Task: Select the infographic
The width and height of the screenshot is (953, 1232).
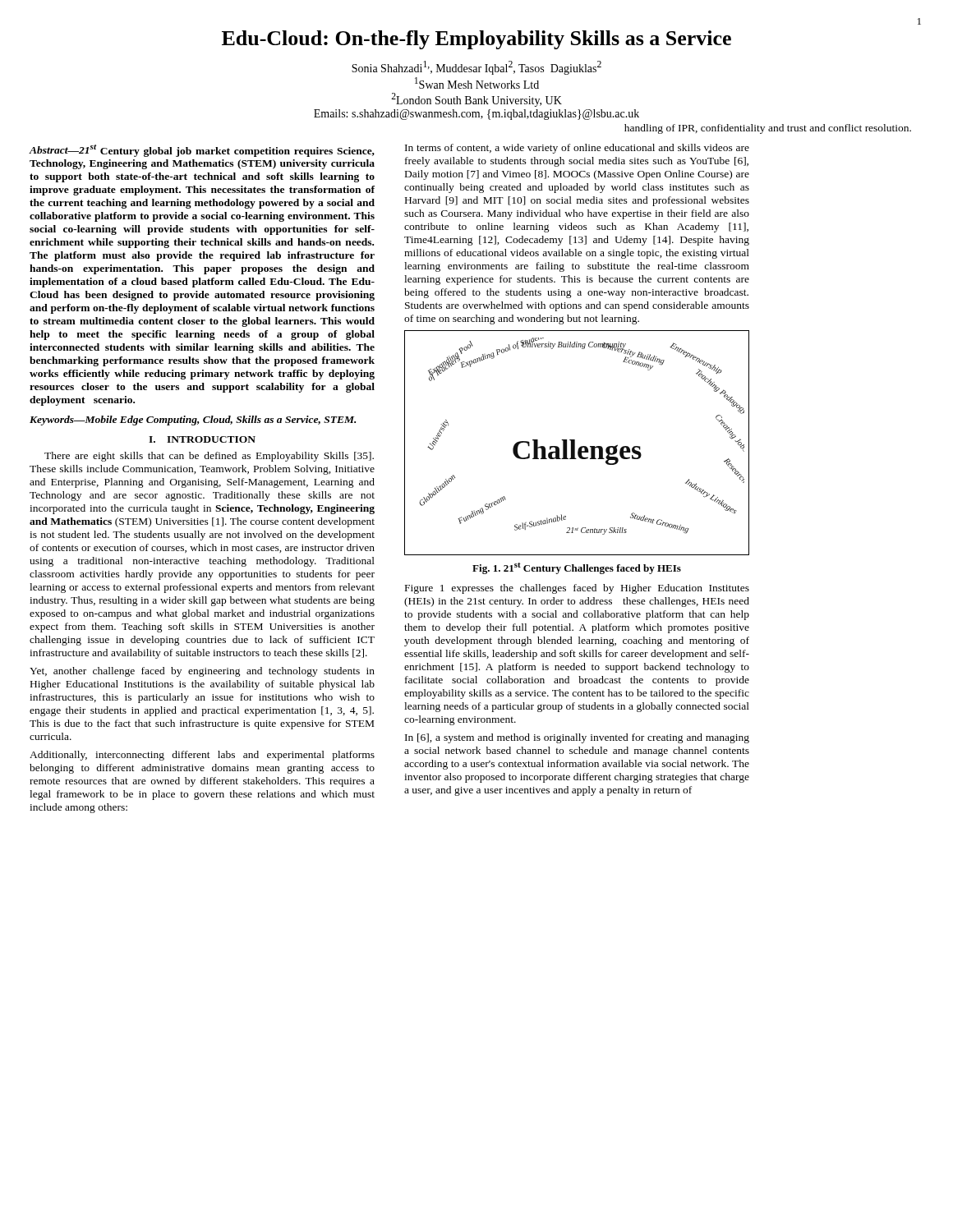Action: (577, 443)
